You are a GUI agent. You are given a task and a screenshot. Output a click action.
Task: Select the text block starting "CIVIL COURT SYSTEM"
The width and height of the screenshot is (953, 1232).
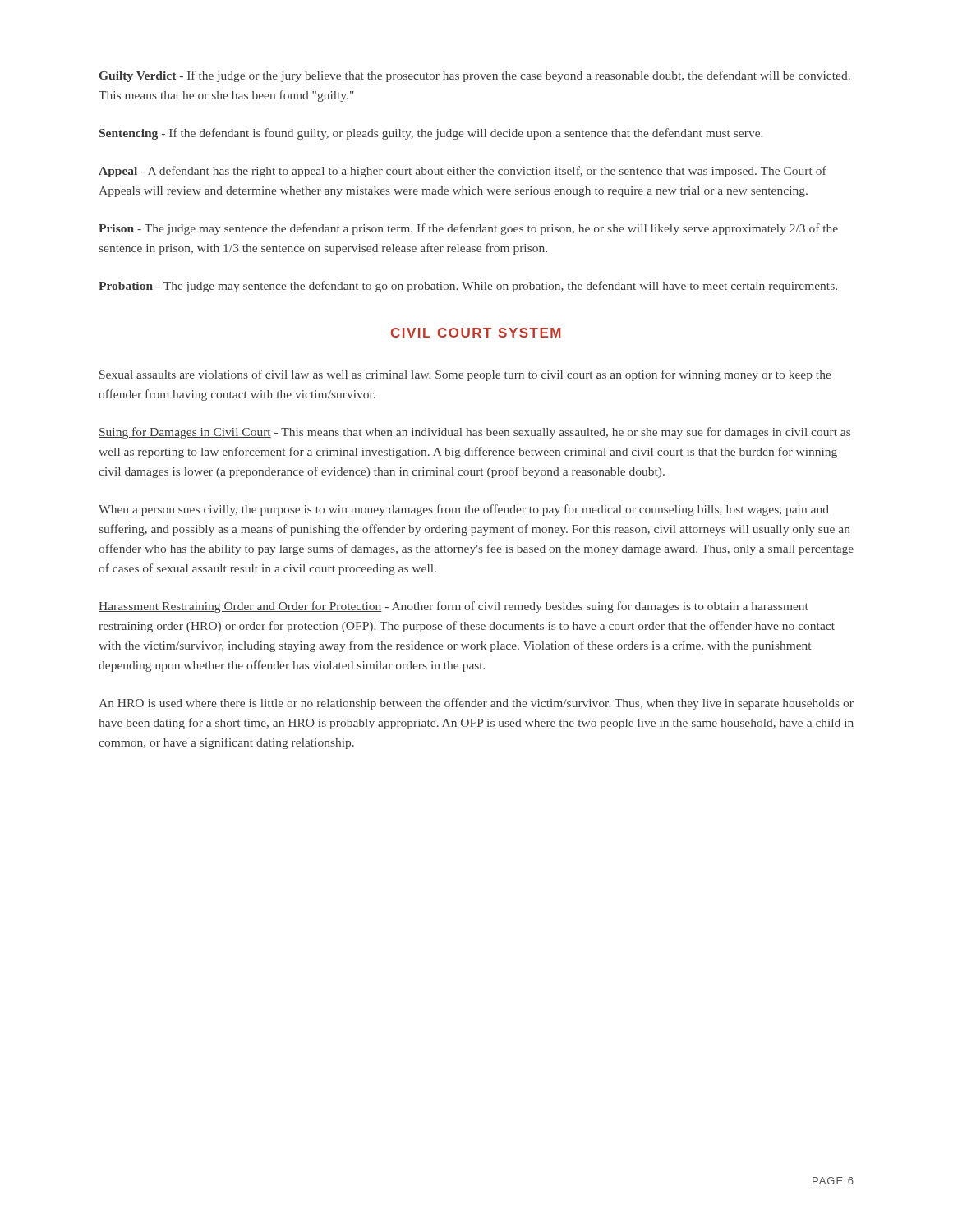coord(476,333)
